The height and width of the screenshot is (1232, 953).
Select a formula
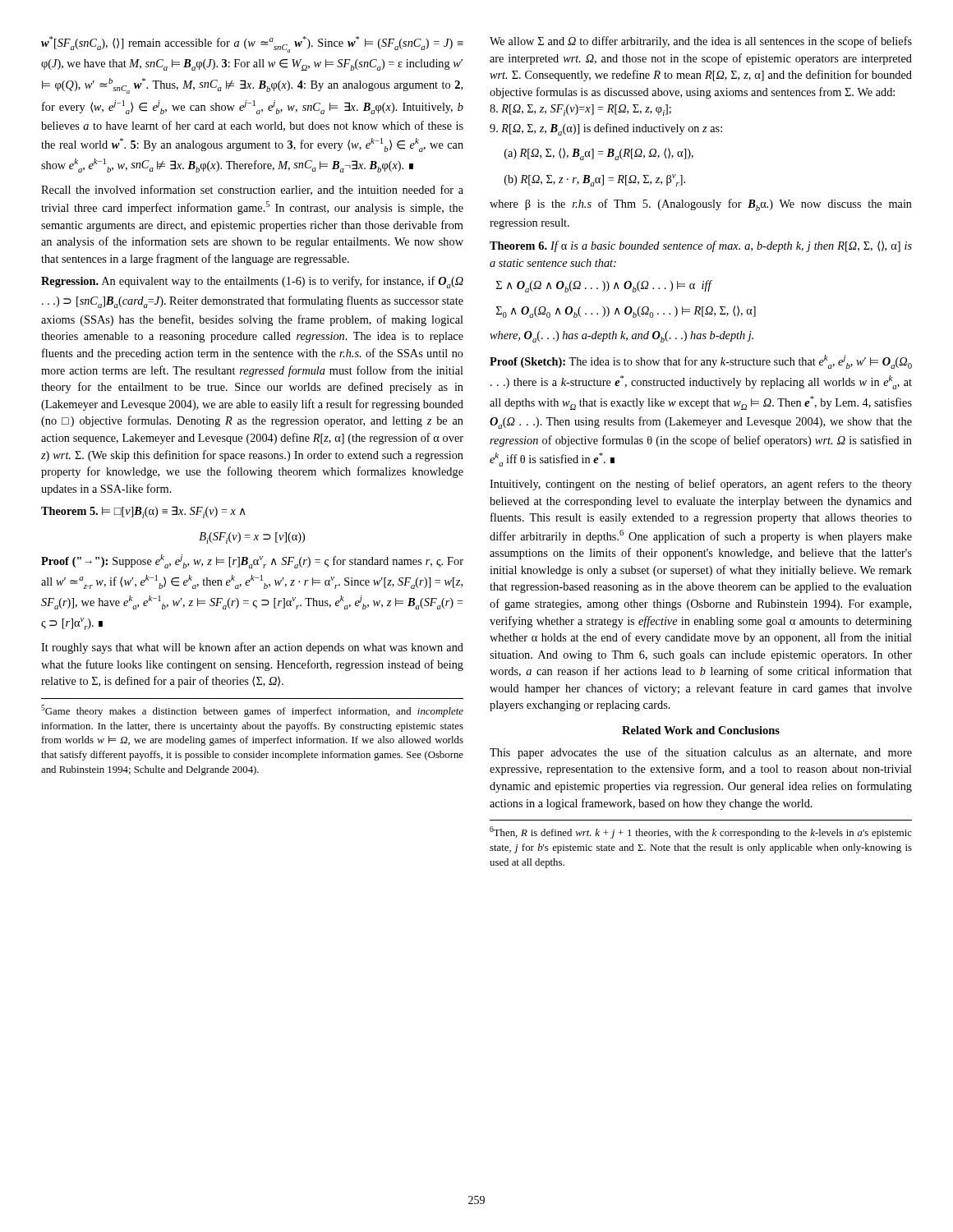(x=252, y=537)
